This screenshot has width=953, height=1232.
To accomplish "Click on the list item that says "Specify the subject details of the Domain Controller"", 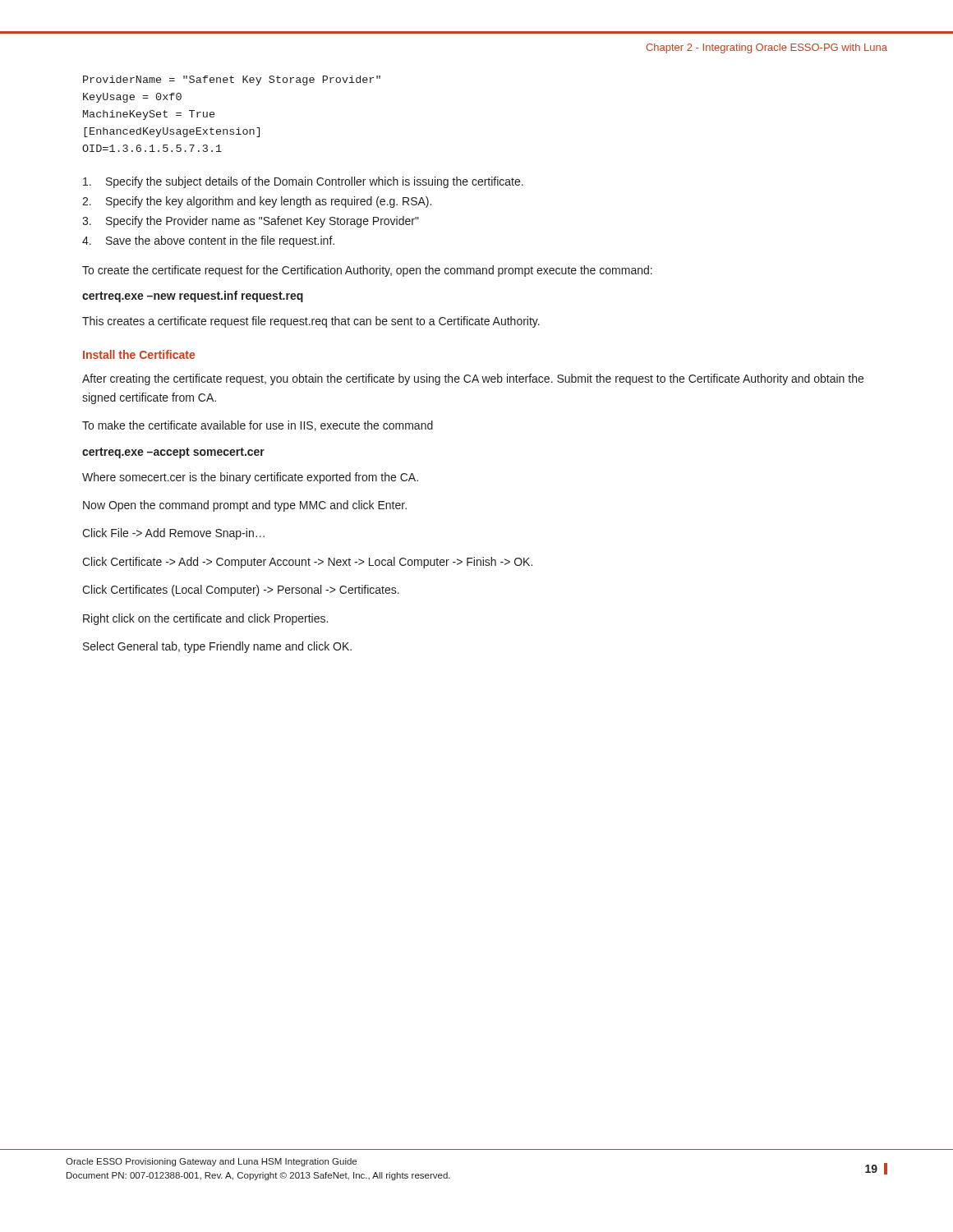I will [303, 182].
